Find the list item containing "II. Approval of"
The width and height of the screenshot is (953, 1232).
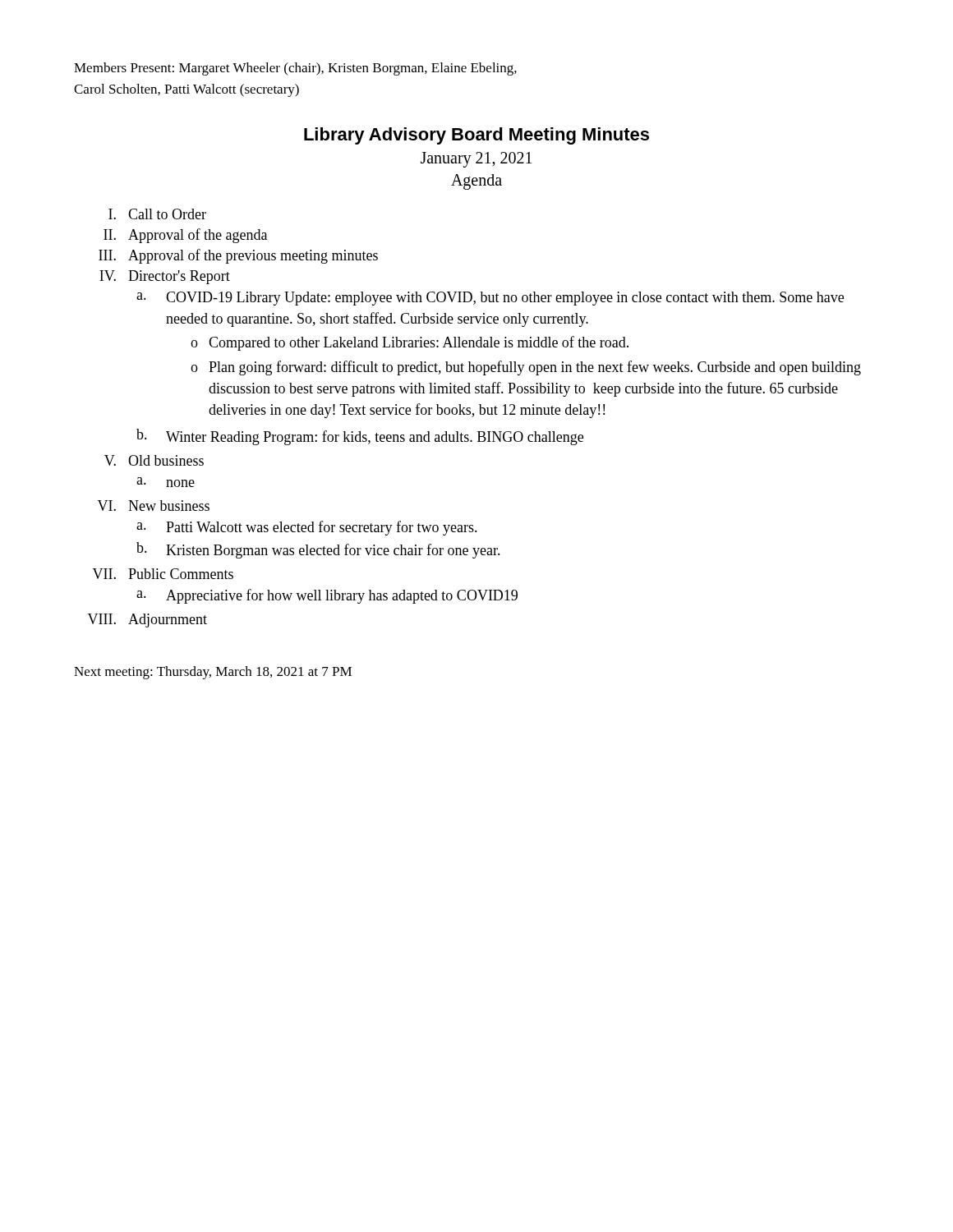(x=185, y=236)
